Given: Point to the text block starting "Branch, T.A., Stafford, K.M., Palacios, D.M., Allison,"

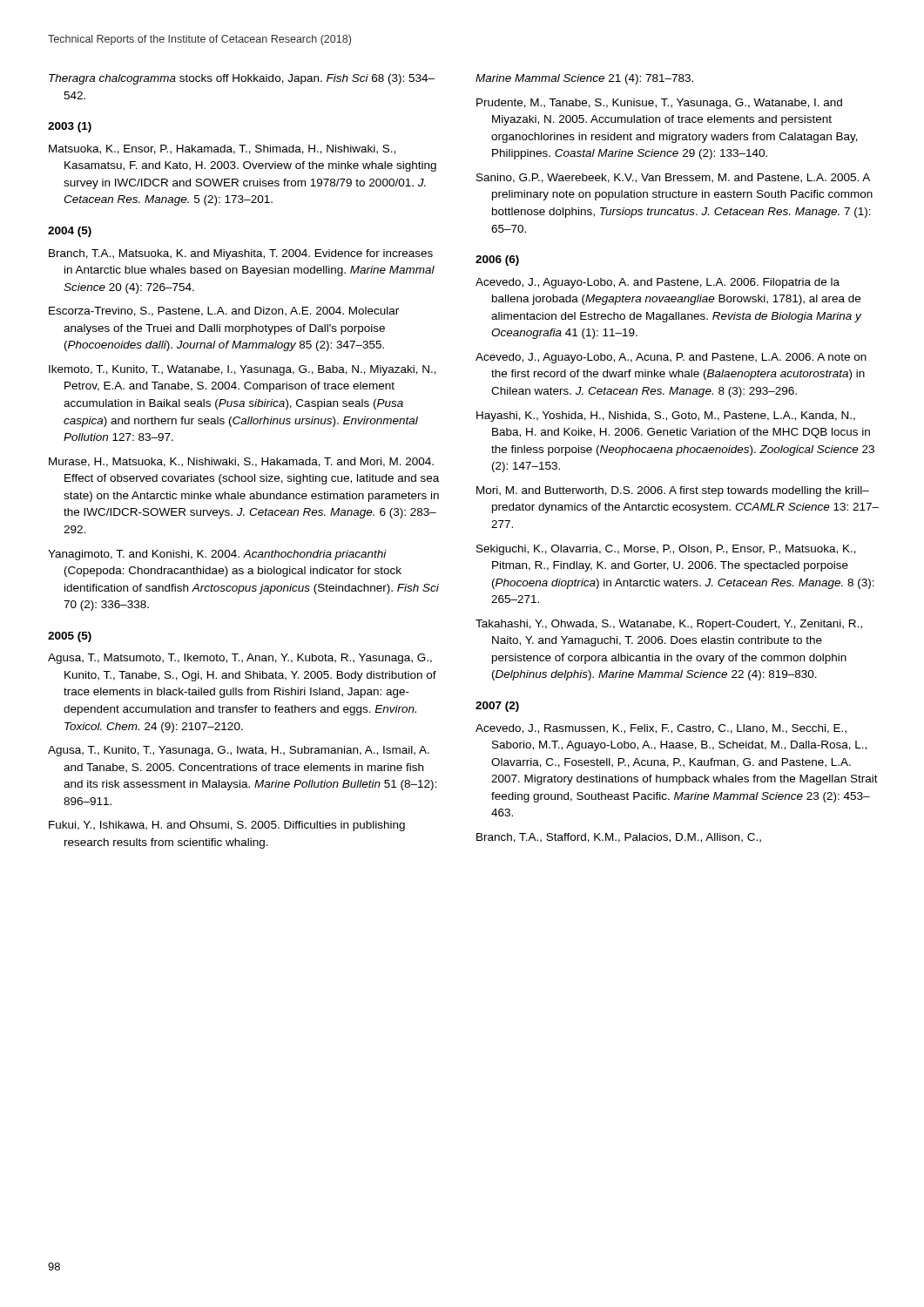Looking at the screenshot, I should click(x=678, y=837).
